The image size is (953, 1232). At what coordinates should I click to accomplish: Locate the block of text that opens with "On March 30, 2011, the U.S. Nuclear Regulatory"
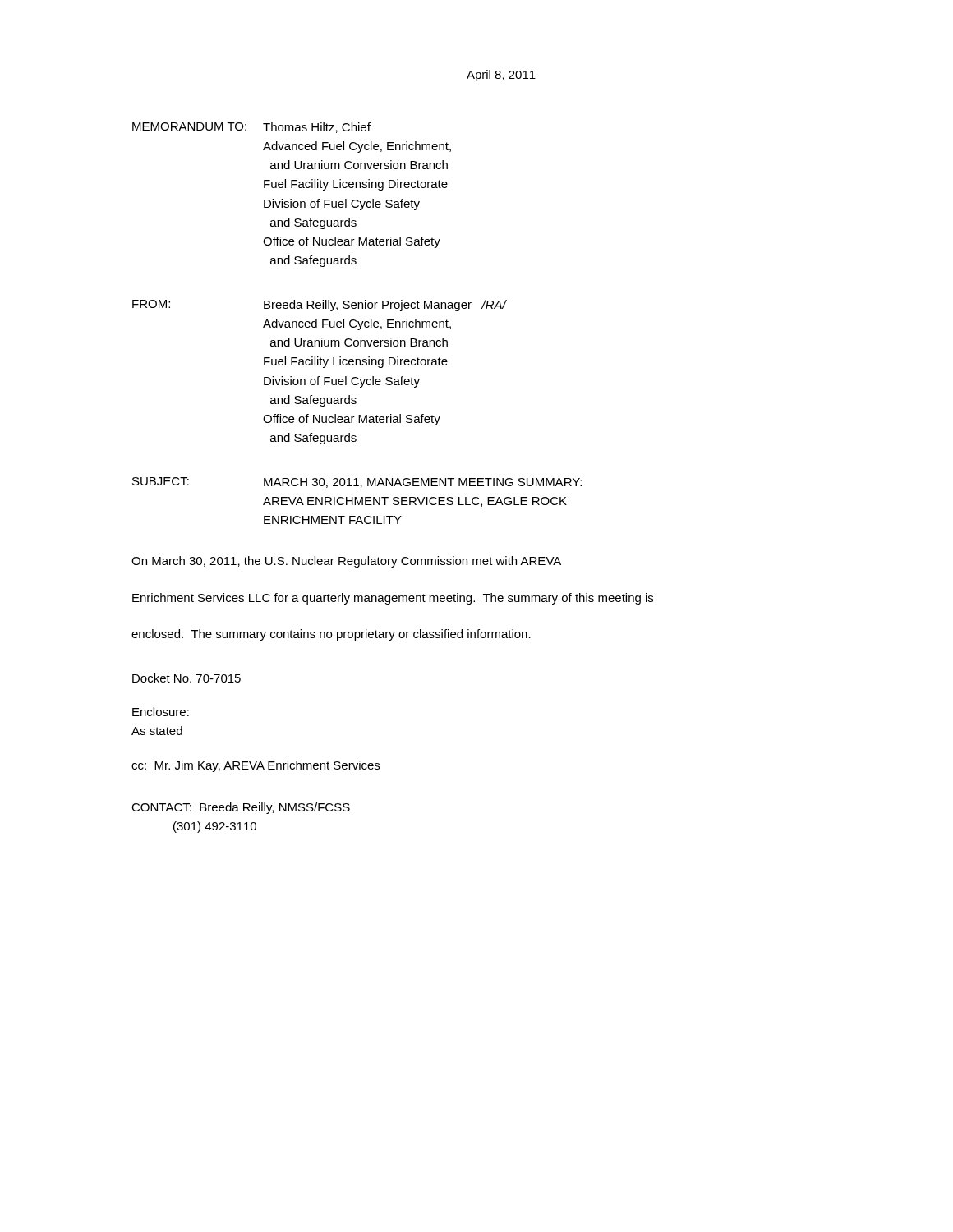[346, 561]
